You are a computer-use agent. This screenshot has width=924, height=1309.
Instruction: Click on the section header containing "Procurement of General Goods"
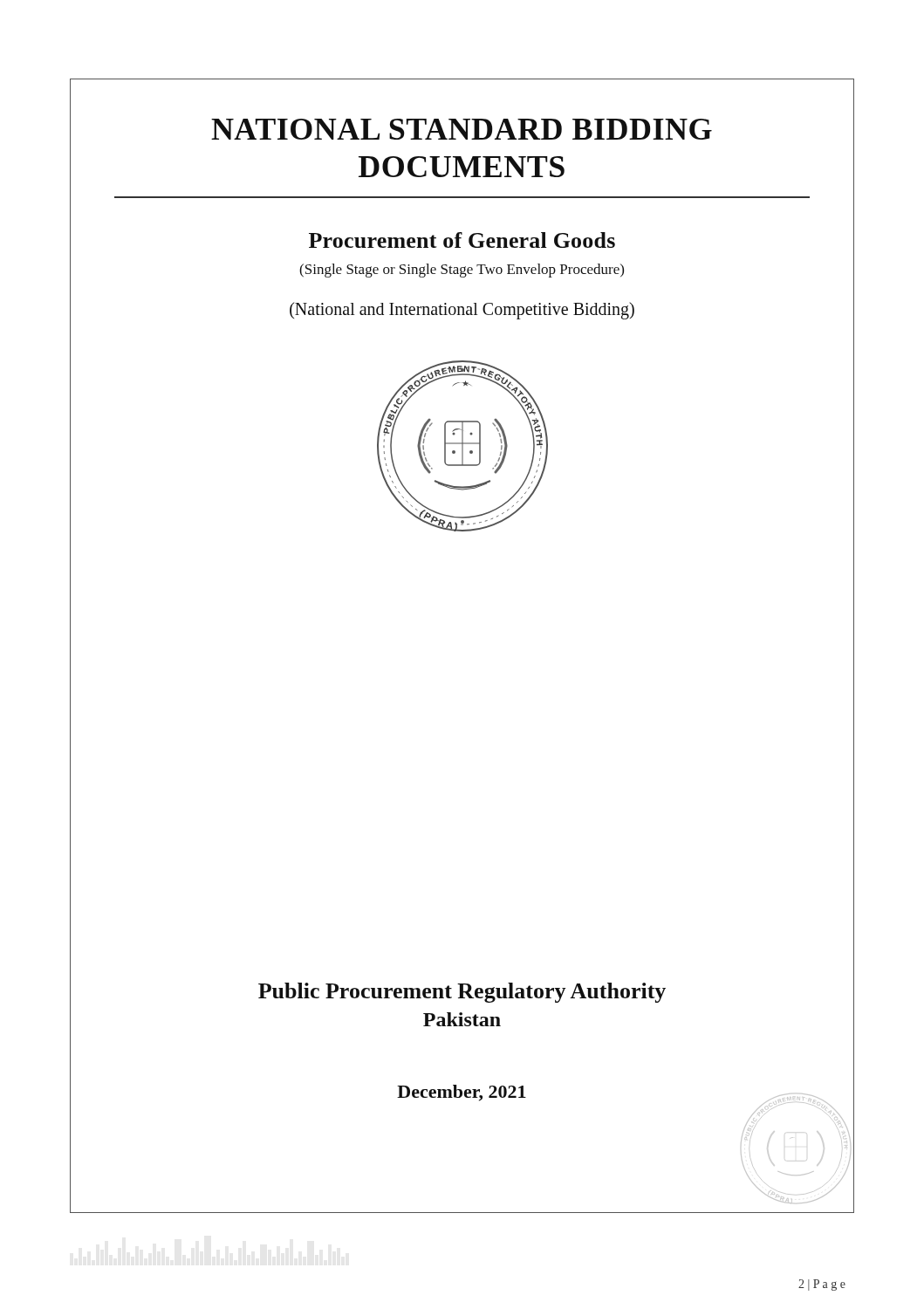pyautogui.click(x=462, y=241)
